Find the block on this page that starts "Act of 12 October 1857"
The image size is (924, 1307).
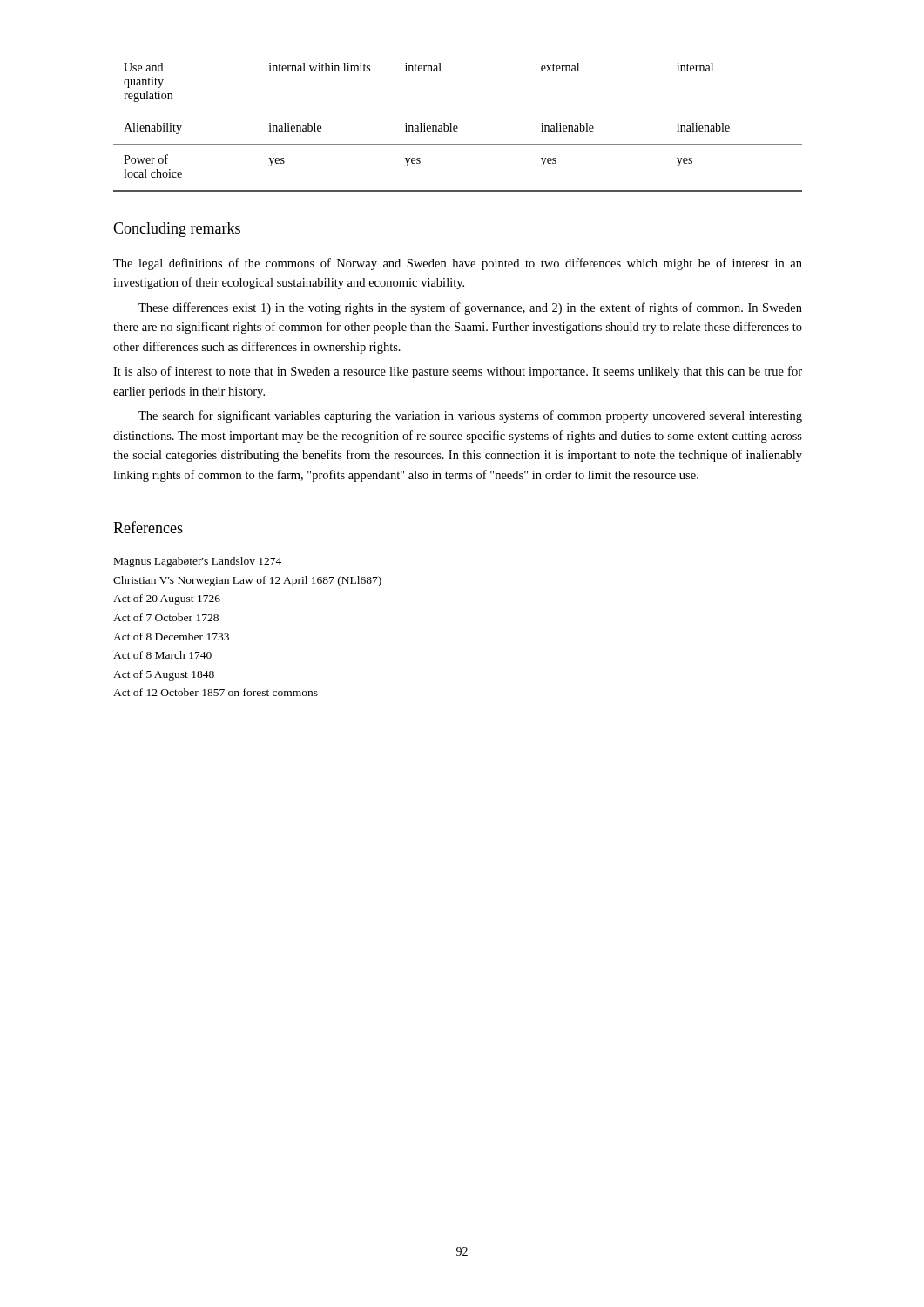click(x=216, y=693)
